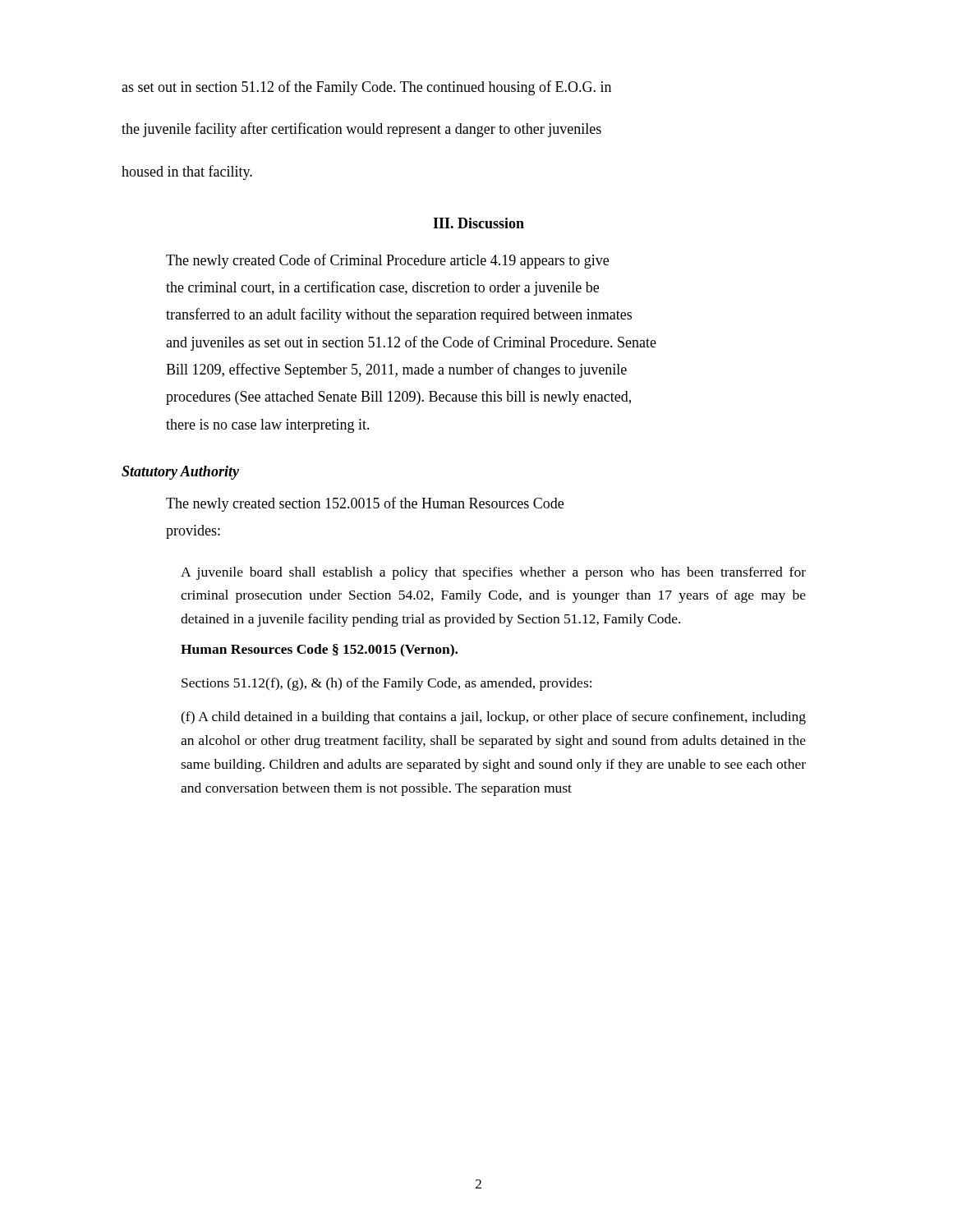The height and width of the screenshot is (1232, 957).
Task: Select the text block that reads "Sections 51.12(f), (g), &"
Action: (493, 683)
